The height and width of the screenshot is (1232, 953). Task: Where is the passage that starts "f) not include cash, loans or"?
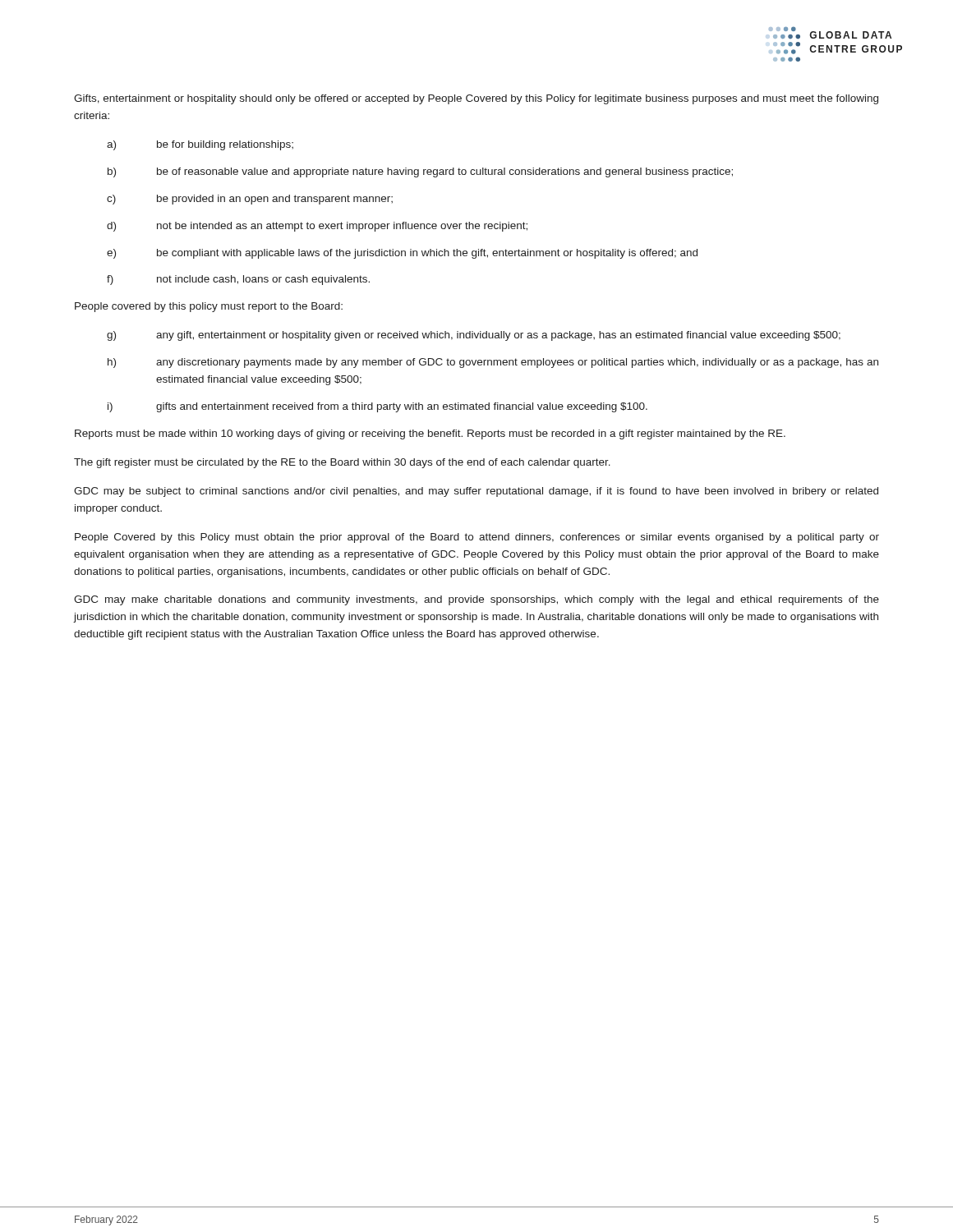click(238, 280)
